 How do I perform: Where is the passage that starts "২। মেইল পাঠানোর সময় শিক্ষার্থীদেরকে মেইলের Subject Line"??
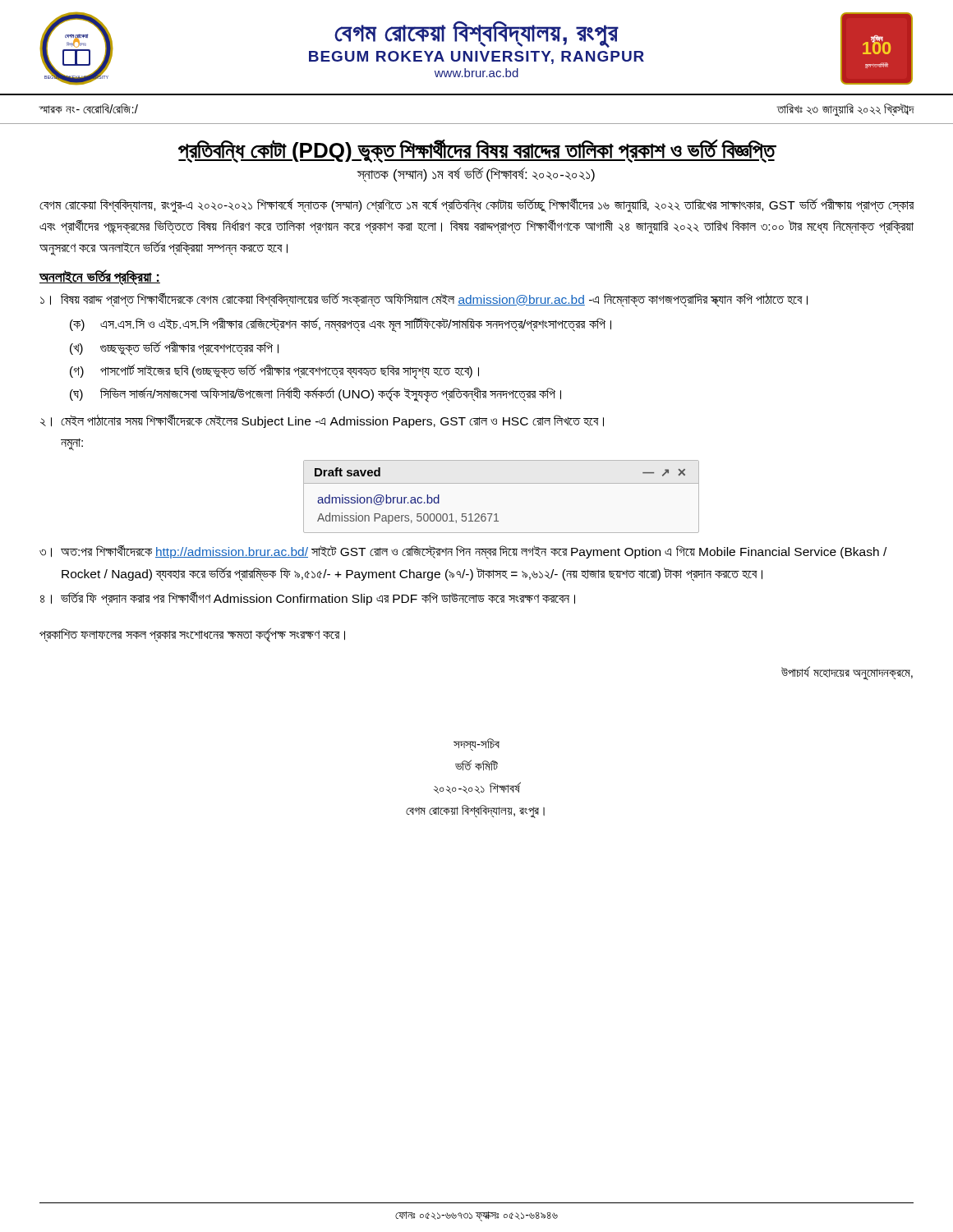pyautogui.click(x=476, y=432)
